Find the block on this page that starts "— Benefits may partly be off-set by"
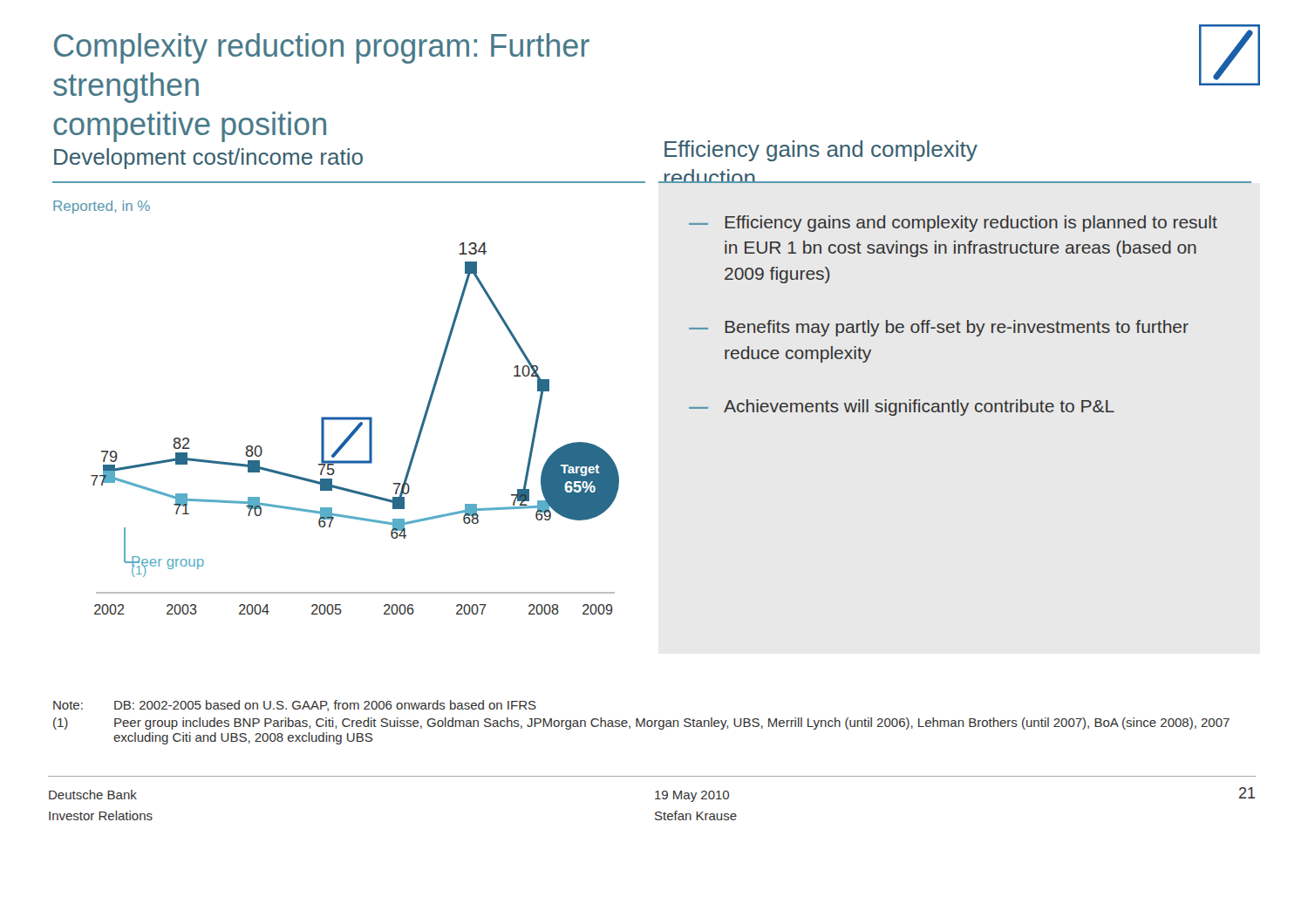Screen dimensions: 924x1308 coord(959,340)
